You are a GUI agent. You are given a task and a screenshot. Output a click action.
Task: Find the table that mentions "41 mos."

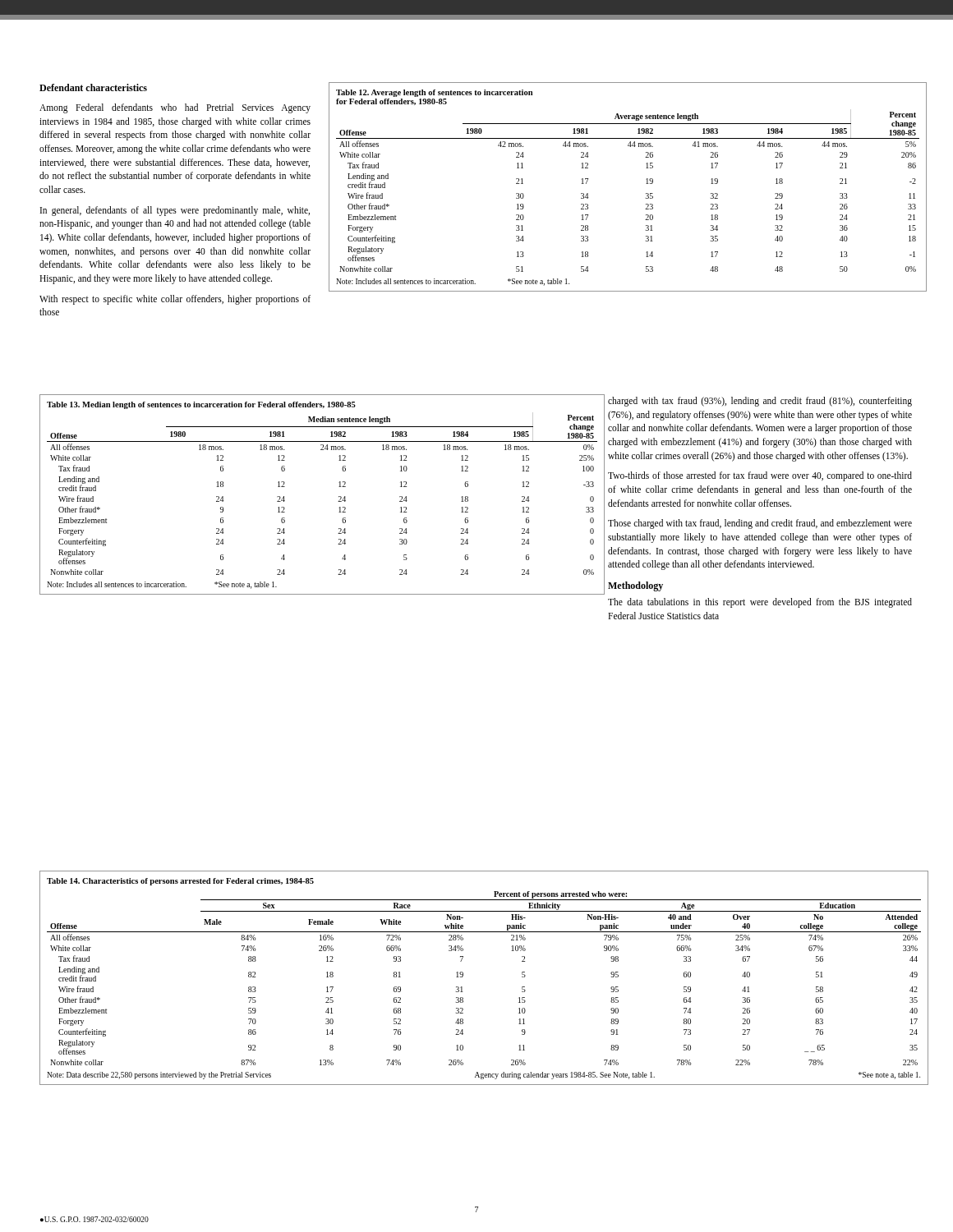628,187
